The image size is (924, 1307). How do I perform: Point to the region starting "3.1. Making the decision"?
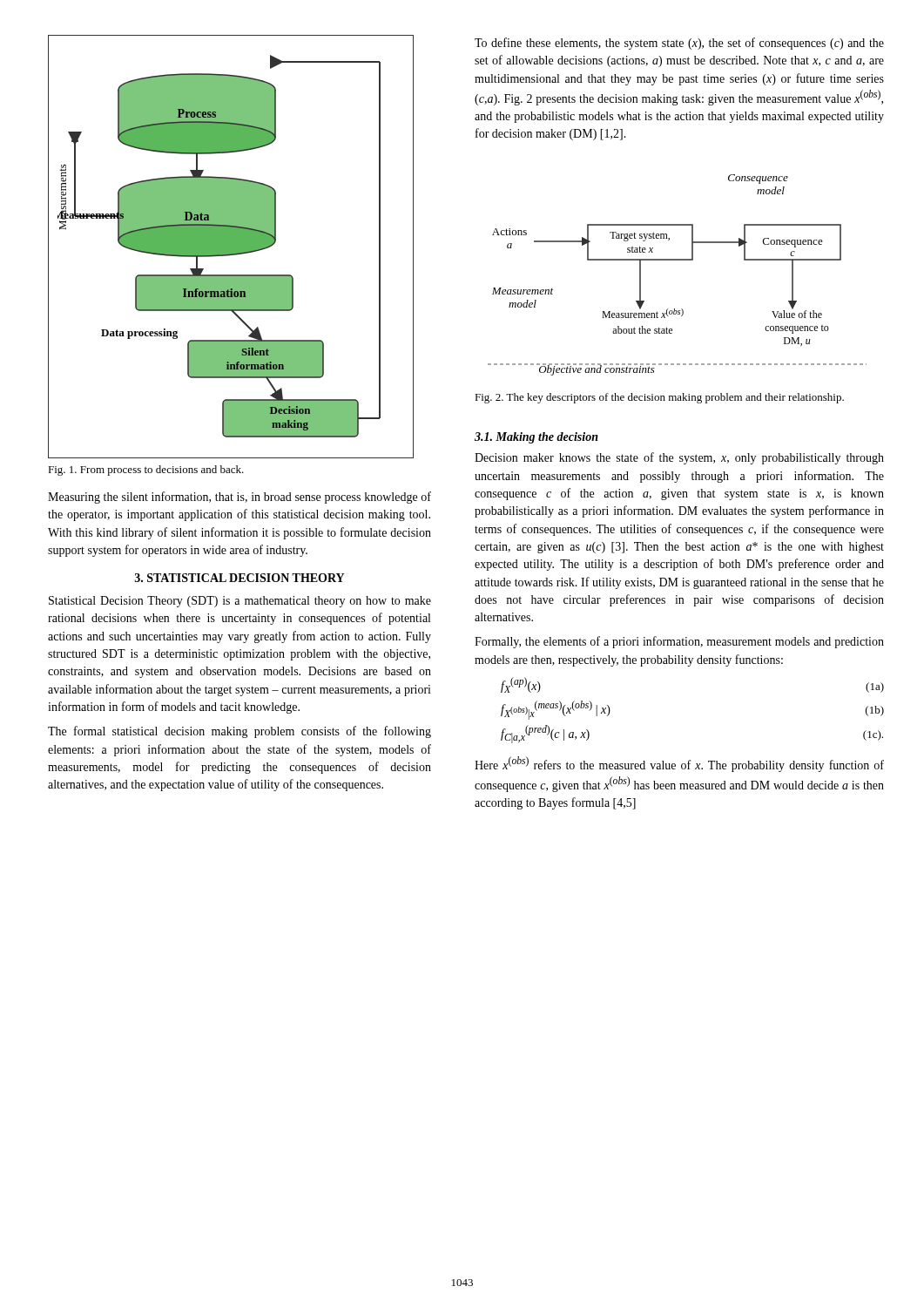536,437
